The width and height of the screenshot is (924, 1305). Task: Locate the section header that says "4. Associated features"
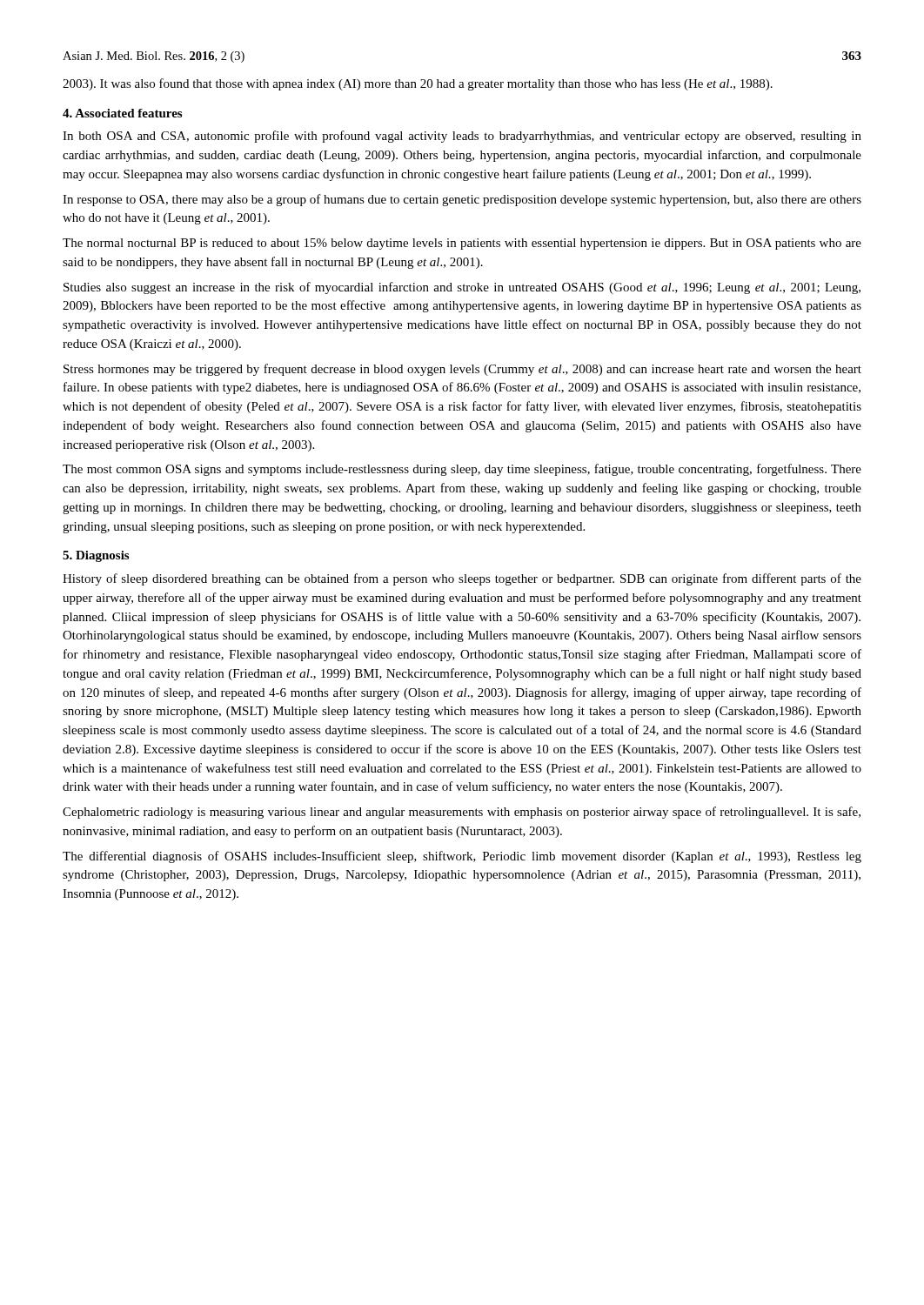[123, 113]
